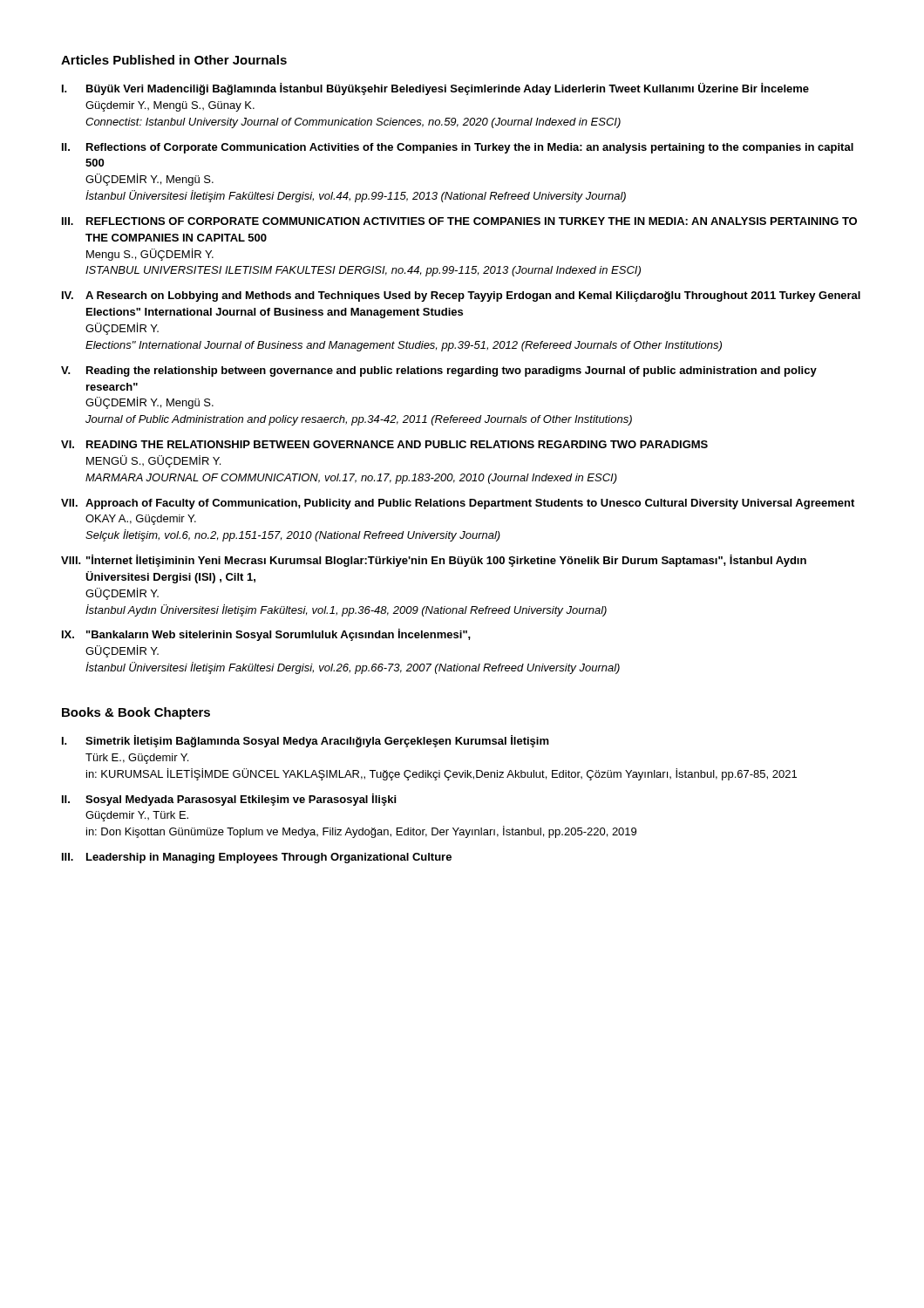The image size is (924, 1308).
Task: Click on the list item that reads "III. REFLECTIONS OF CORPORATE"
Action: coord(459,221)
